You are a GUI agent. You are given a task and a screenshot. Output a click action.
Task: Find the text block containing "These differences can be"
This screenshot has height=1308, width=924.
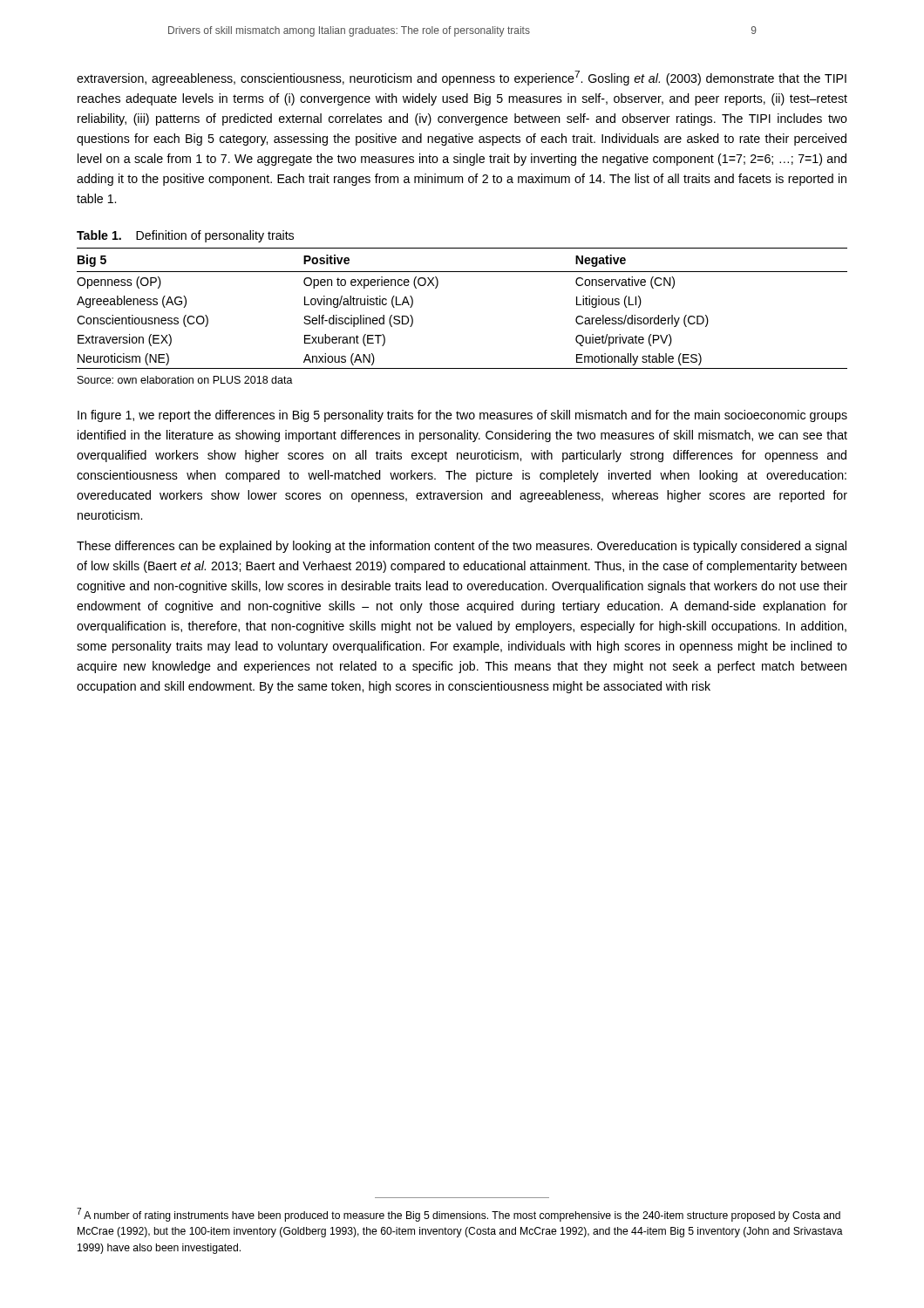coord(462,616)
